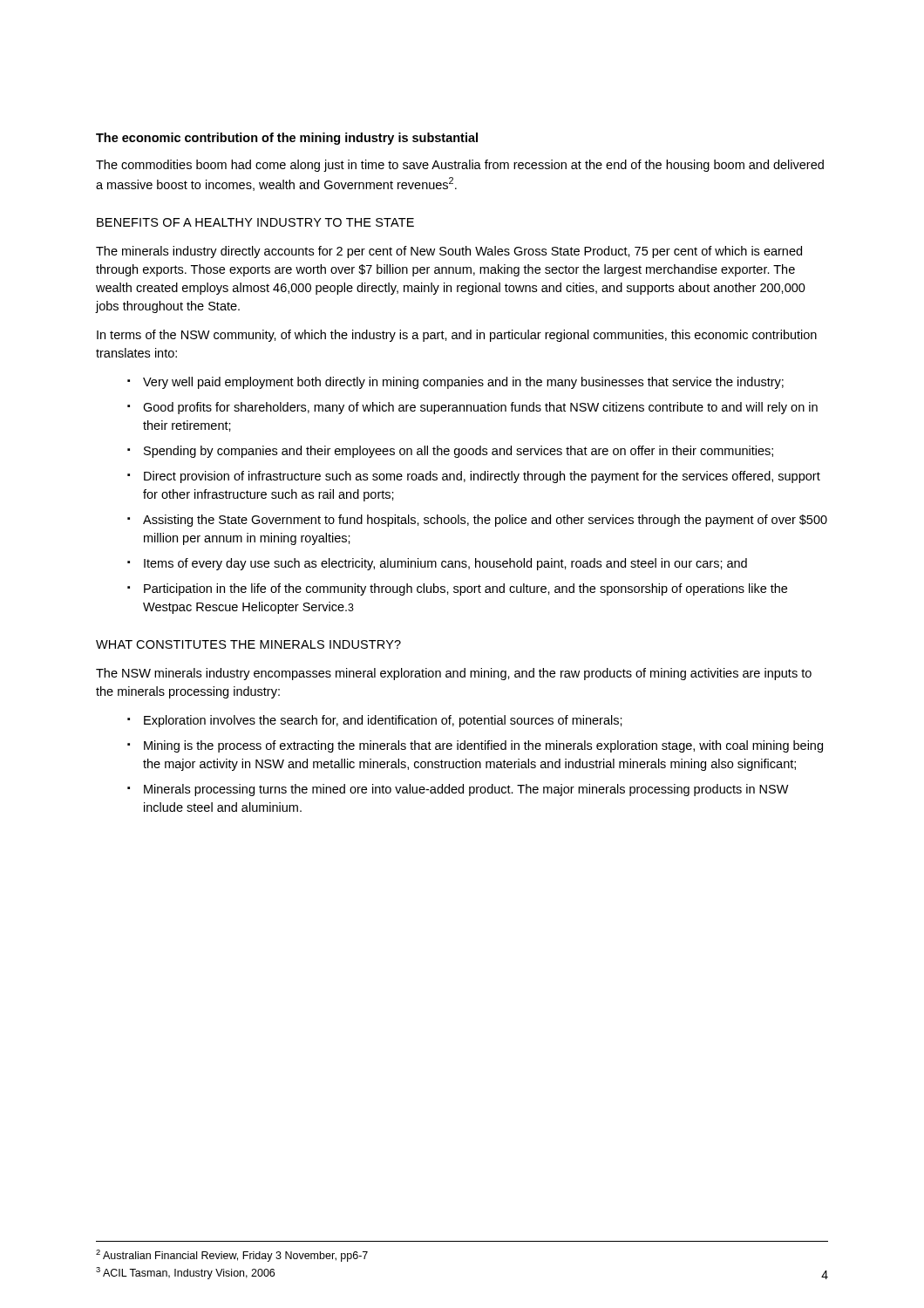Locate the region starting "The economic contribution of the mining industry"
Screen dimensions: 1308x924
[462, 138]
